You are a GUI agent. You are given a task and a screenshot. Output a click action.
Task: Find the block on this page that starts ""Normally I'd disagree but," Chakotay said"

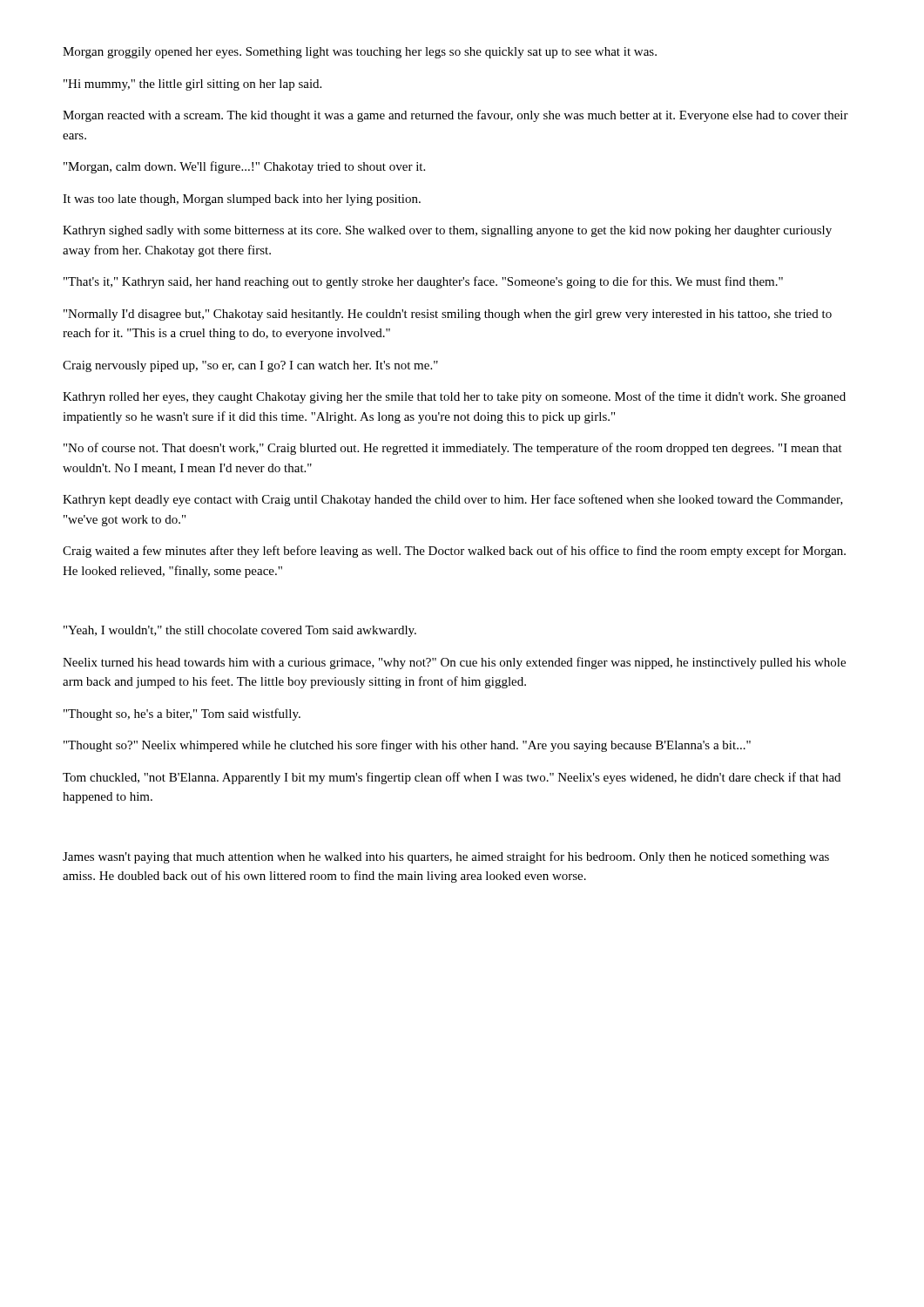pos(447,323)
